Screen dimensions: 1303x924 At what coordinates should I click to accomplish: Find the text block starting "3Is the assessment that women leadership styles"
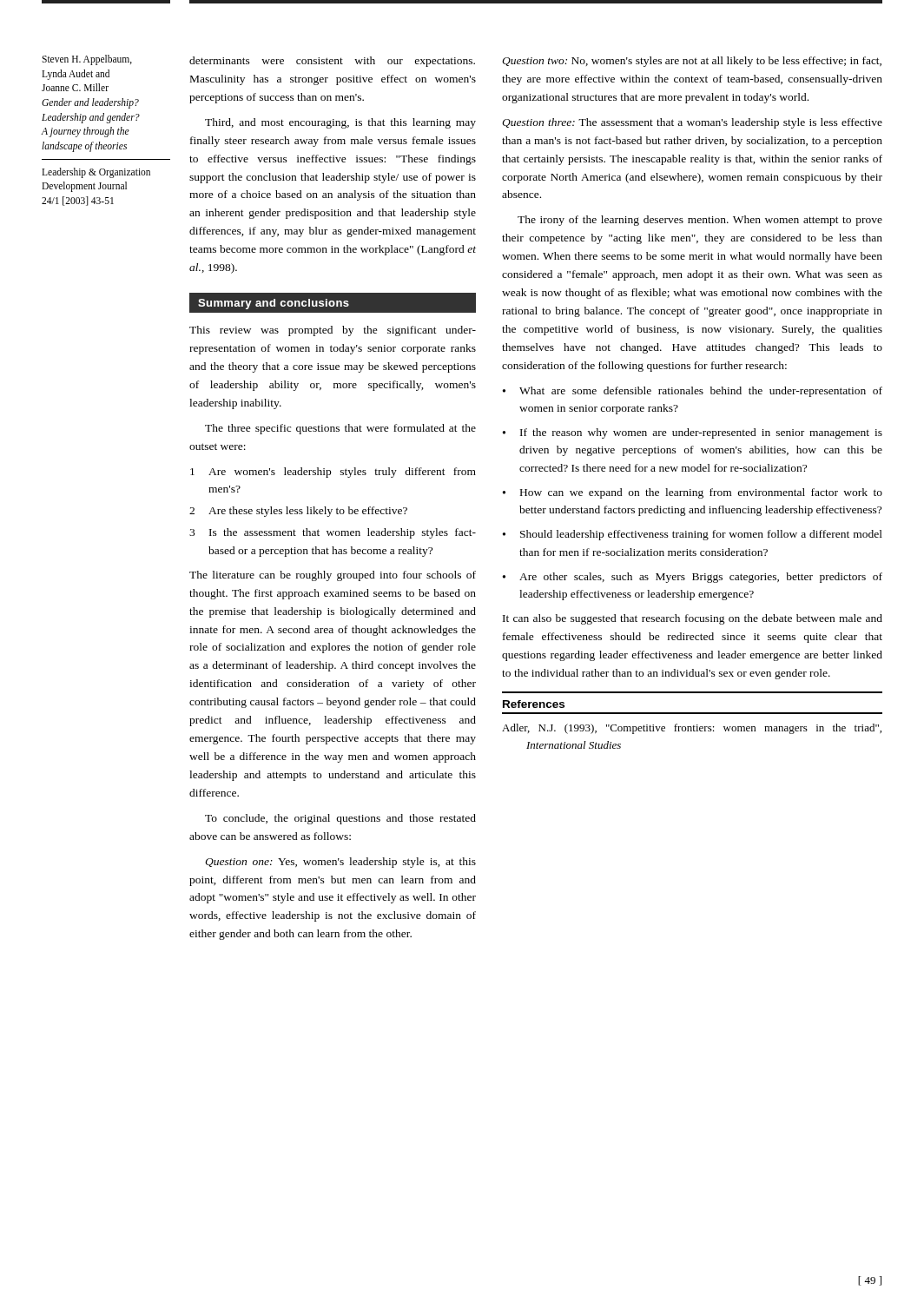pyautogui.click(x=333, y=542)
